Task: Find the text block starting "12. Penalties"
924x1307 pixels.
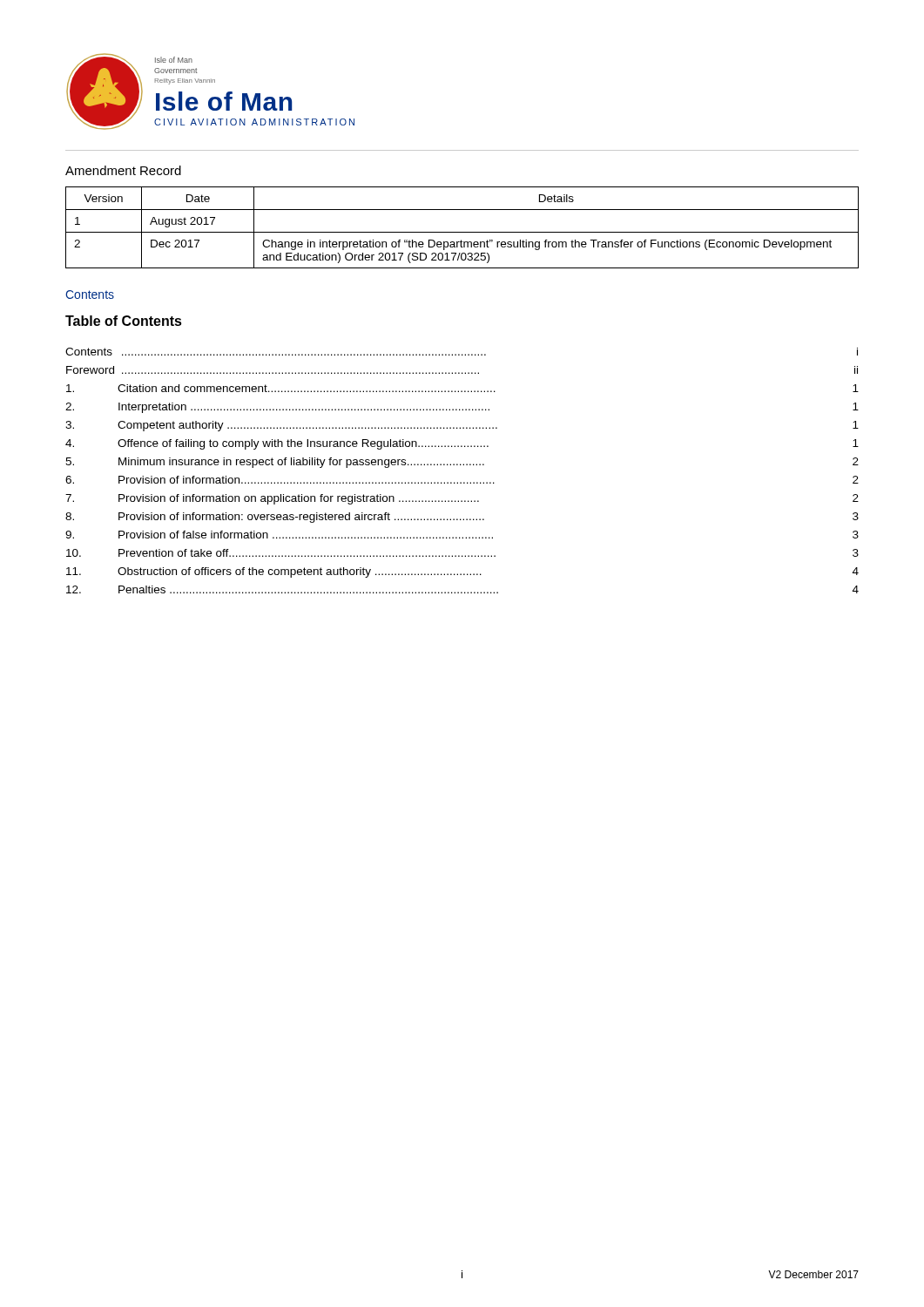Action: pos(462,589)
